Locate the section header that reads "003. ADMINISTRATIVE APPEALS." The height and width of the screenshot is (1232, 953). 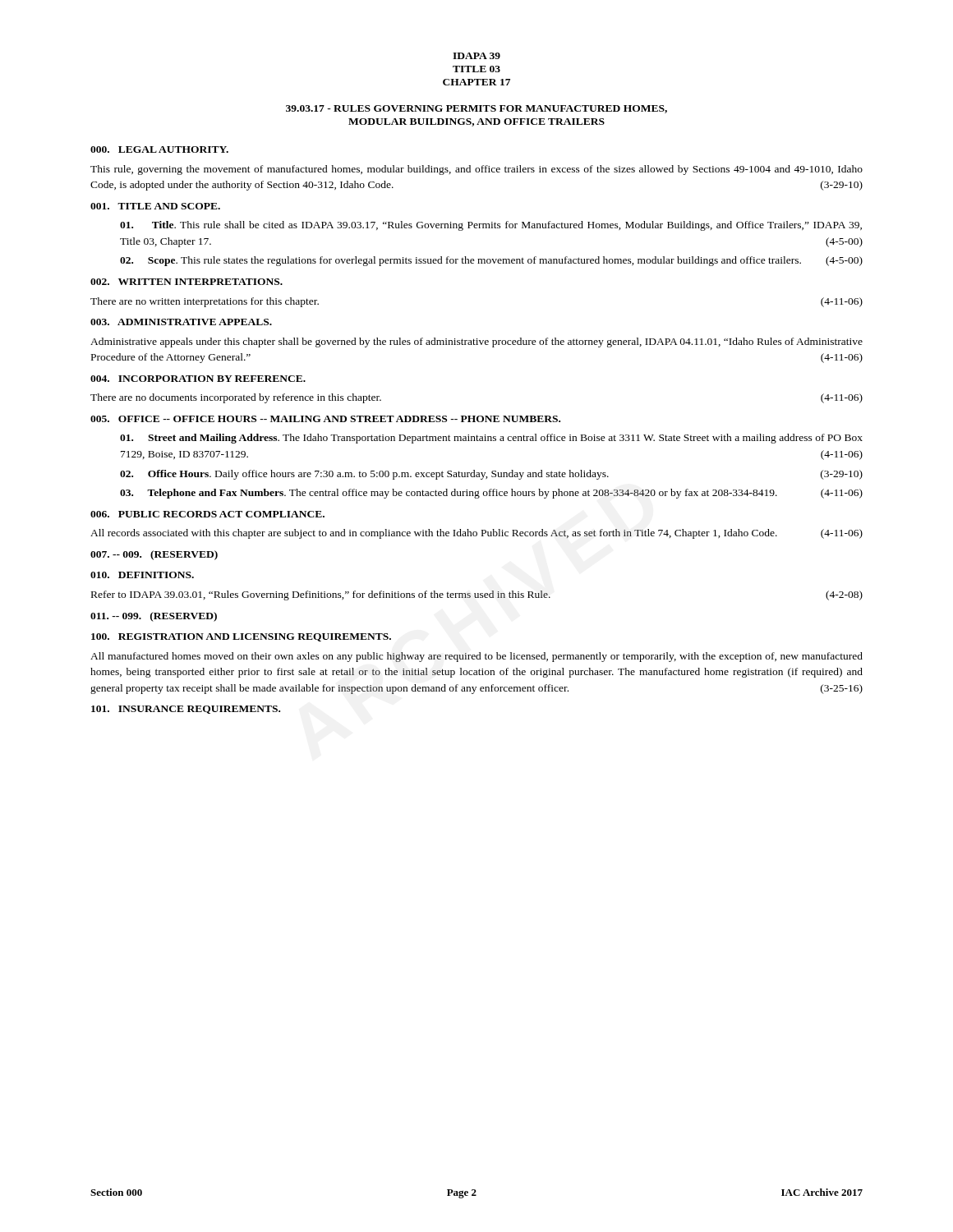[x=181, y=322]
